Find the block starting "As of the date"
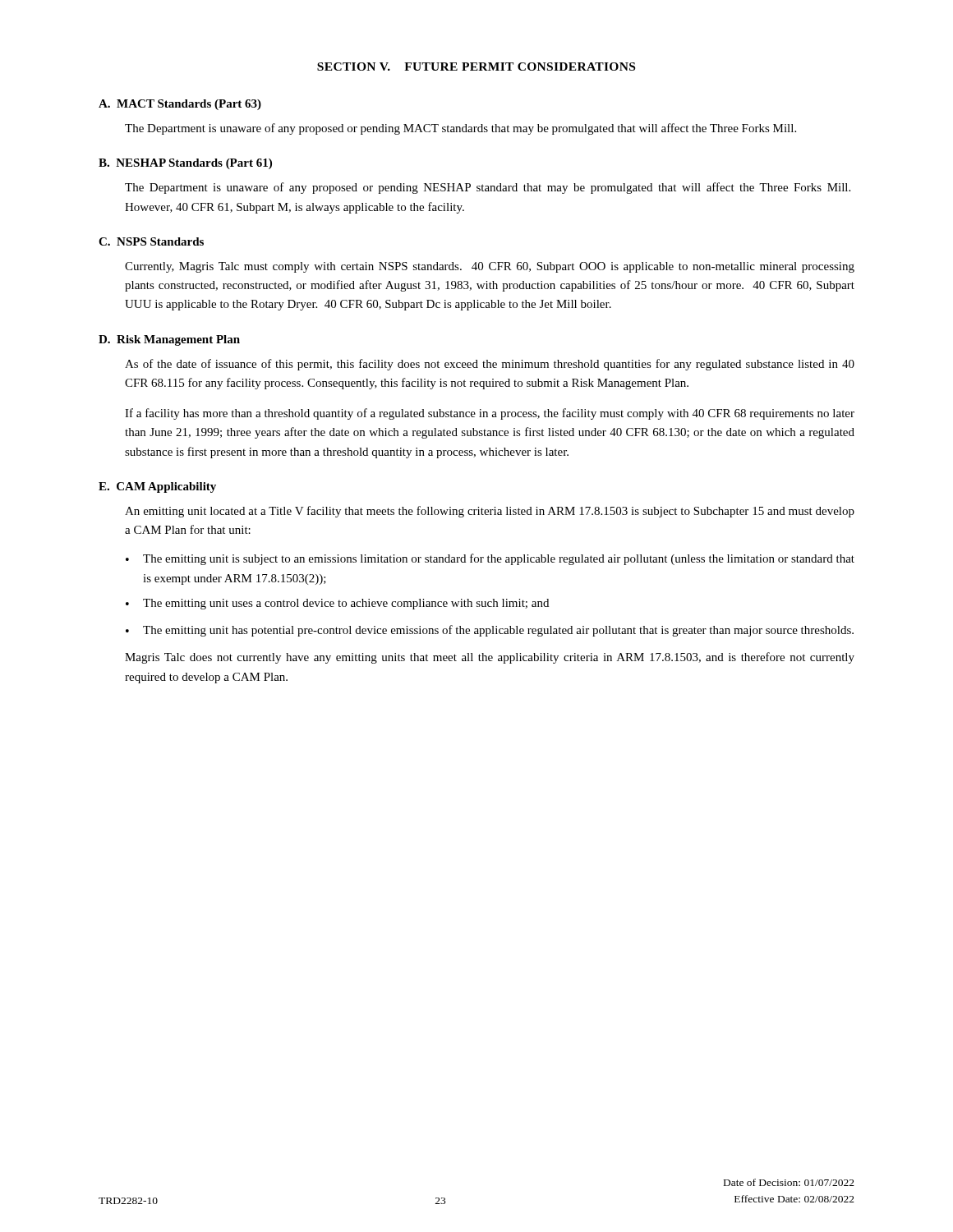 pyautogui.click(x=490, y=373)
